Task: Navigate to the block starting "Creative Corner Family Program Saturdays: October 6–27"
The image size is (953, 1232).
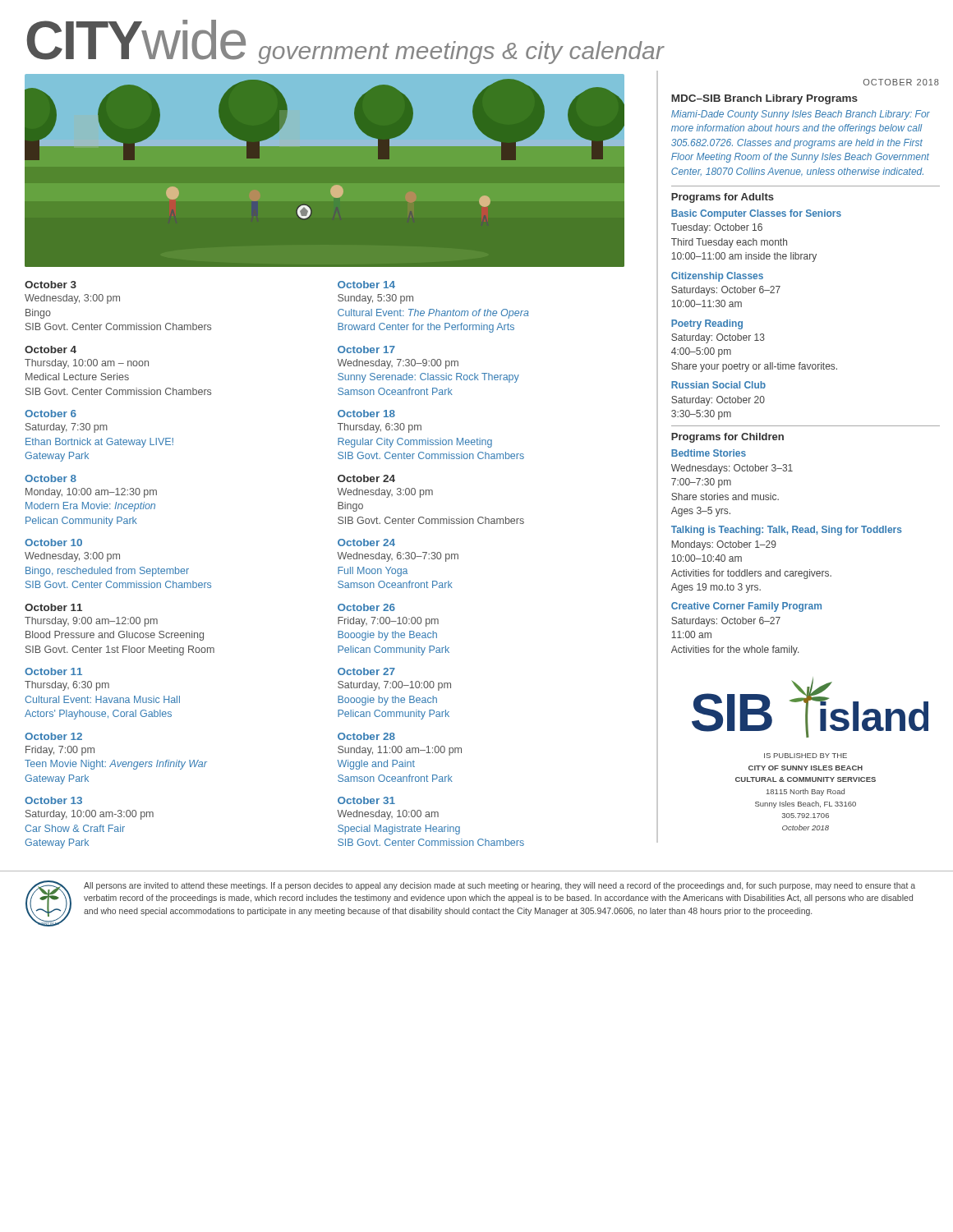Action: [x=747, y=628]
